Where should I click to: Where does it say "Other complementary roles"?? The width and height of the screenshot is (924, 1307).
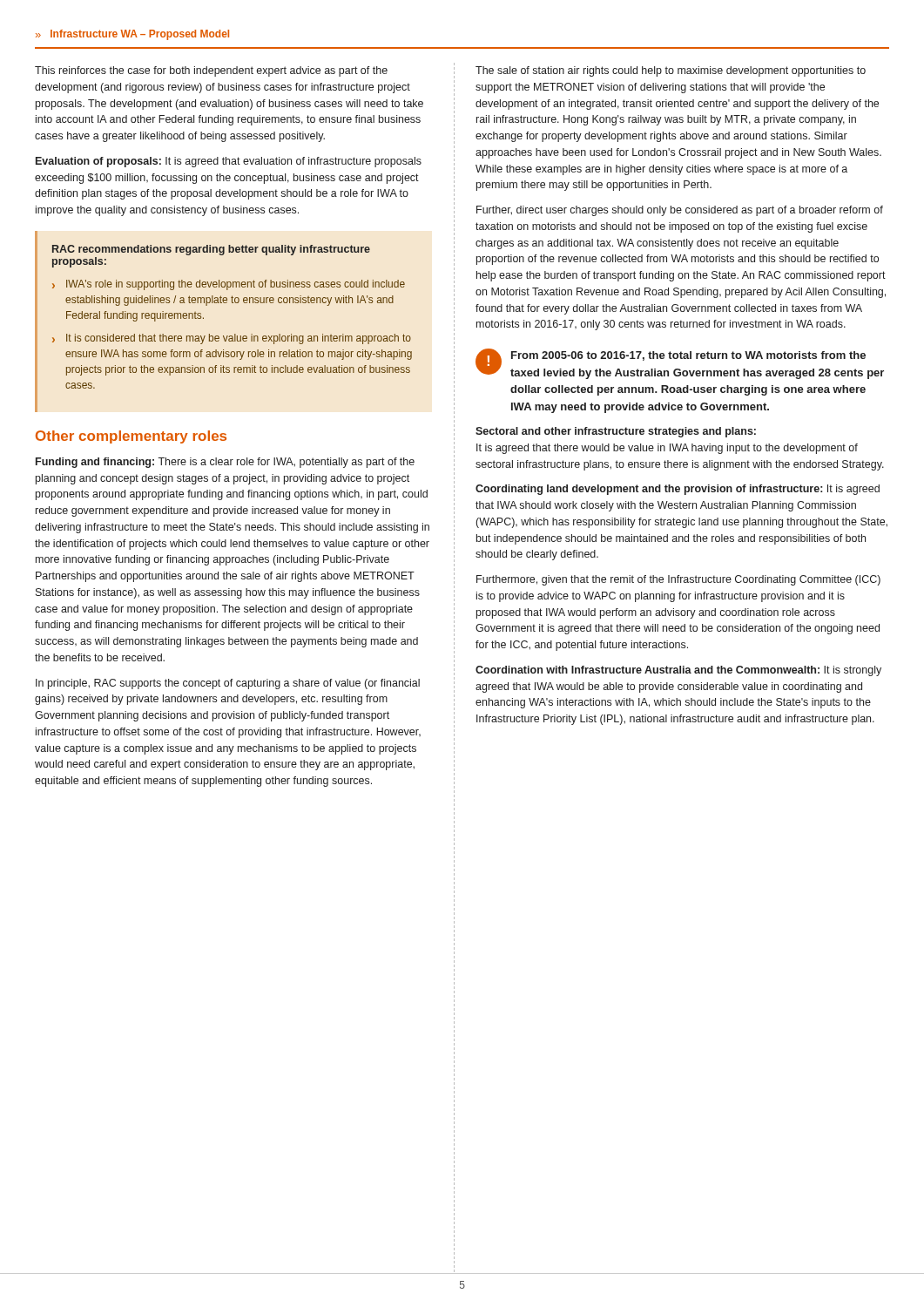click(x=233, y=436)
